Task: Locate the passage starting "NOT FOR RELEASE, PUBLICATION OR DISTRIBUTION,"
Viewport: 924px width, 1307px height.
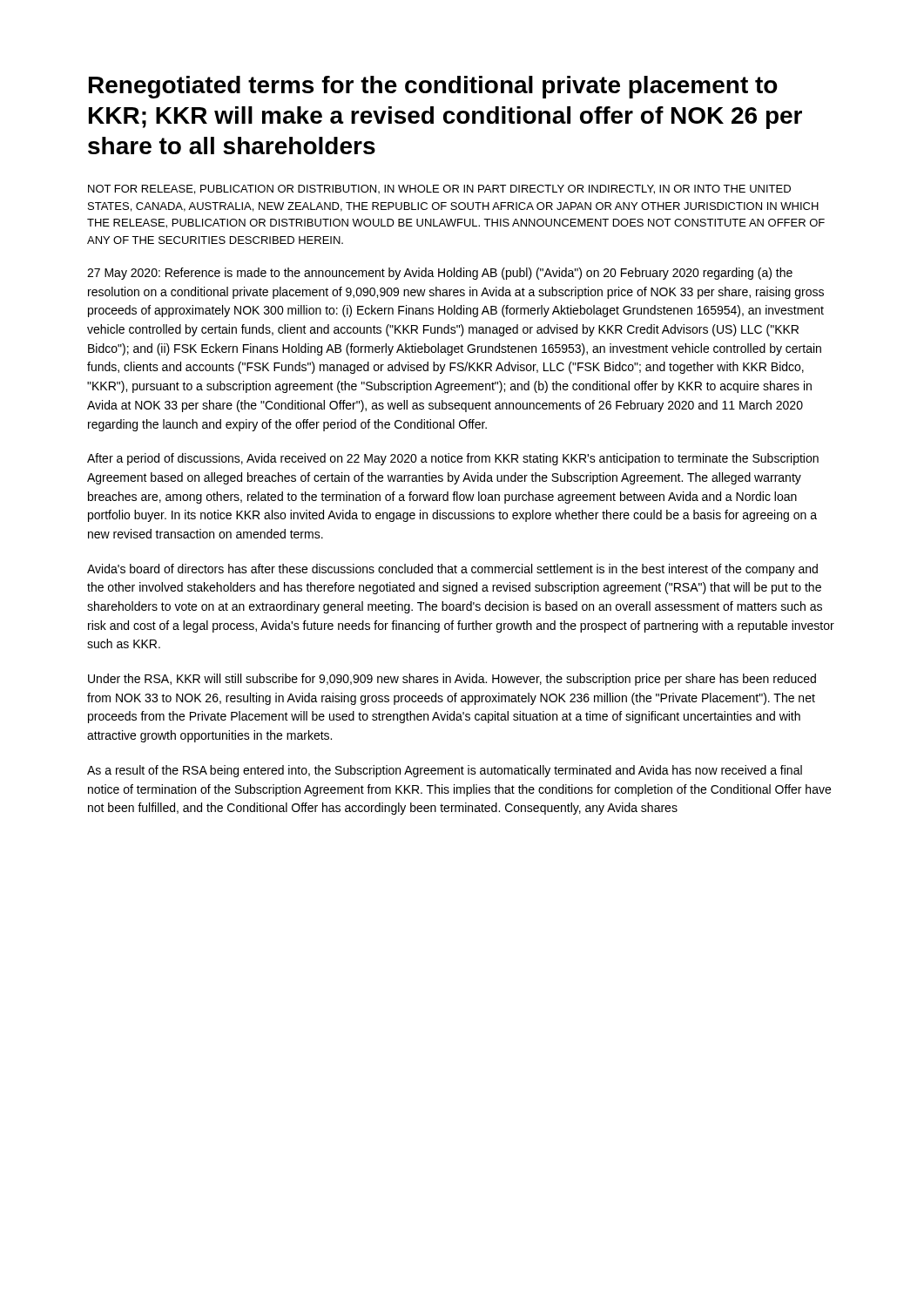Action: click(456, 214)
